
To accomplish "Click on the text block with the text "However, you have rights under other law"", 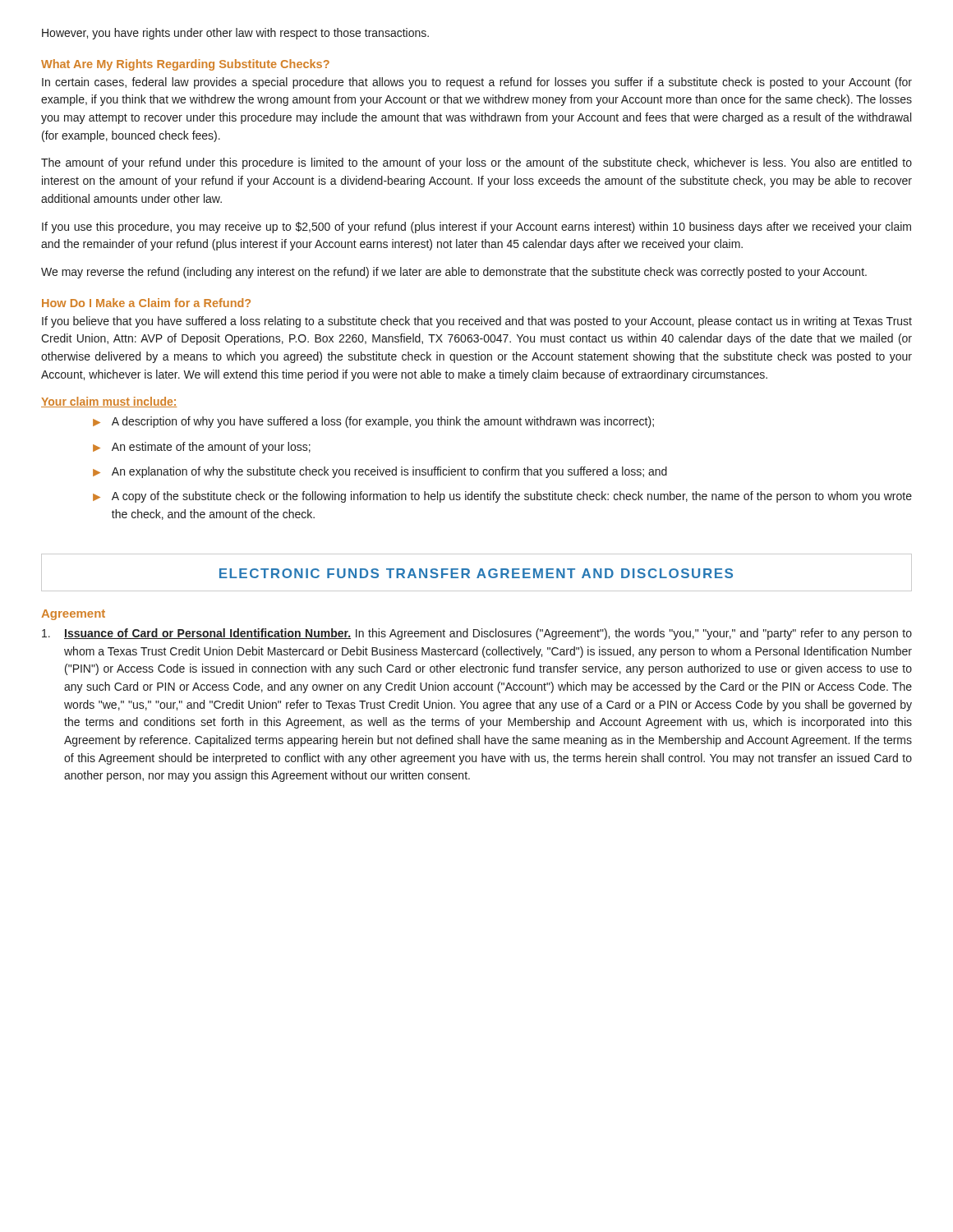I will [x=235, y=34].
